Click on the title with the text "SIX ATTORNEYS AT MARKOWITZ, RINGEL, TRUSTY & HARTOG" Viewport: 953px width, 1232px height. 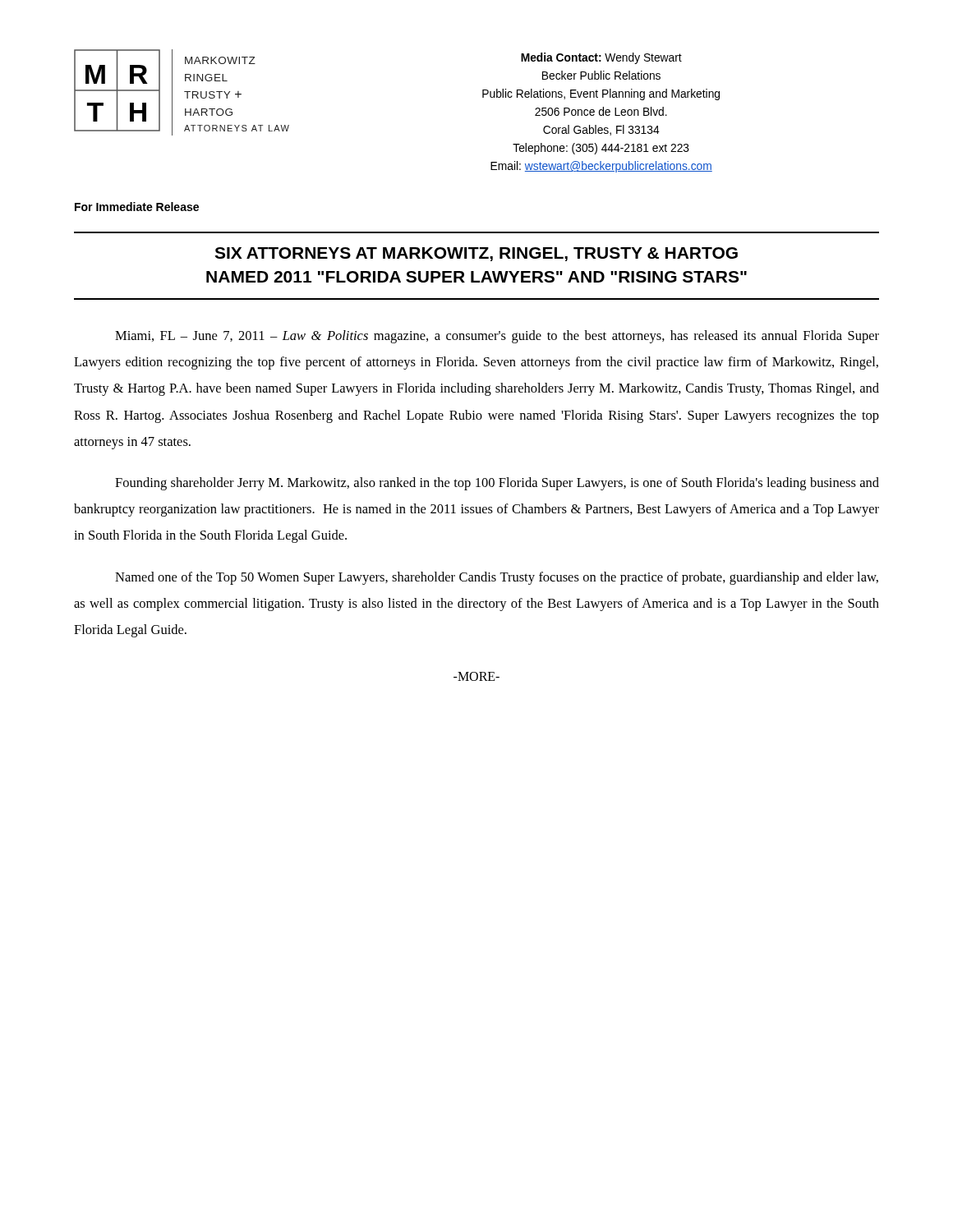point(476,265)
